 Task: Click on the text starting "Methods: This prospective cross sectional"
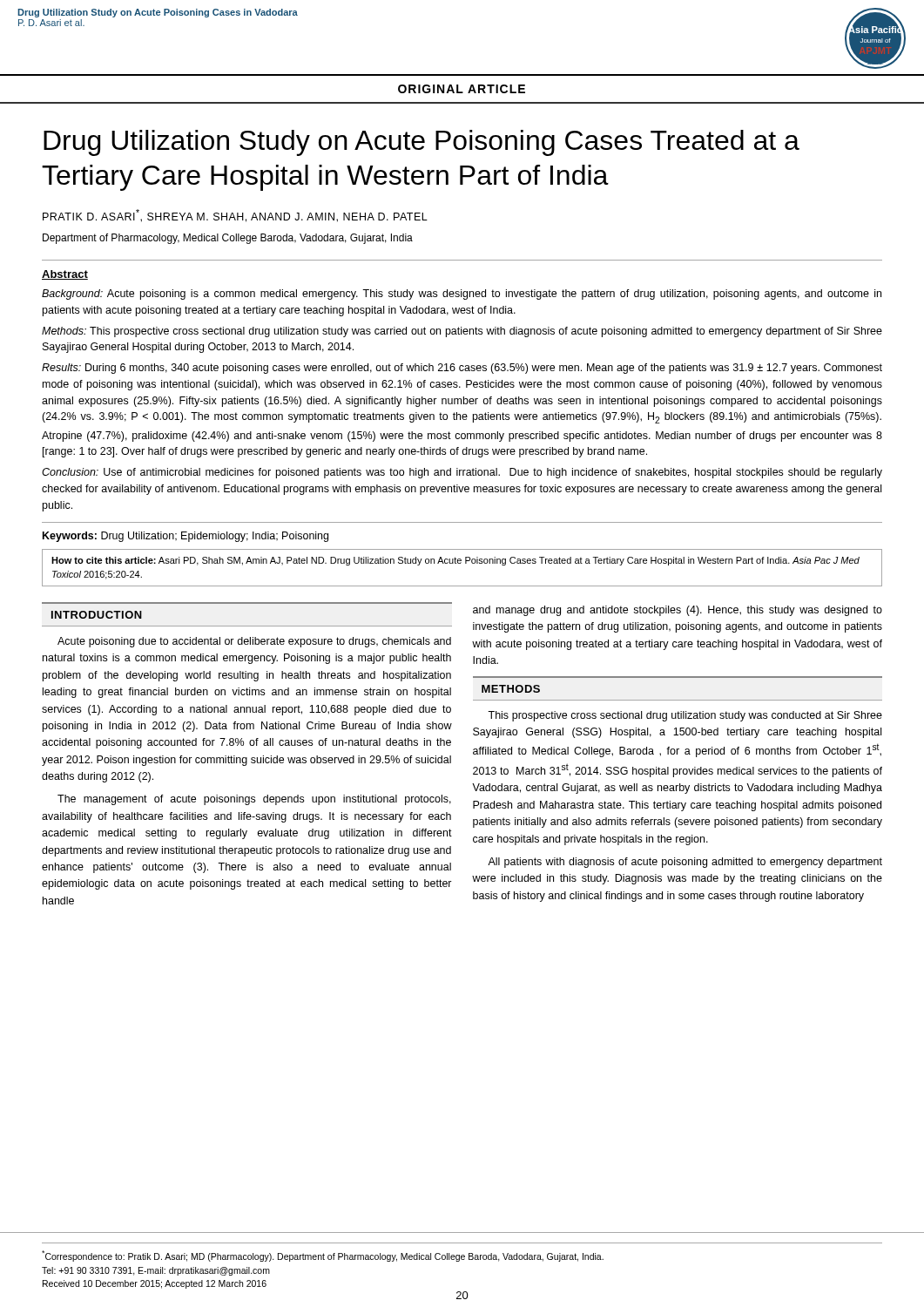(462, 339)
